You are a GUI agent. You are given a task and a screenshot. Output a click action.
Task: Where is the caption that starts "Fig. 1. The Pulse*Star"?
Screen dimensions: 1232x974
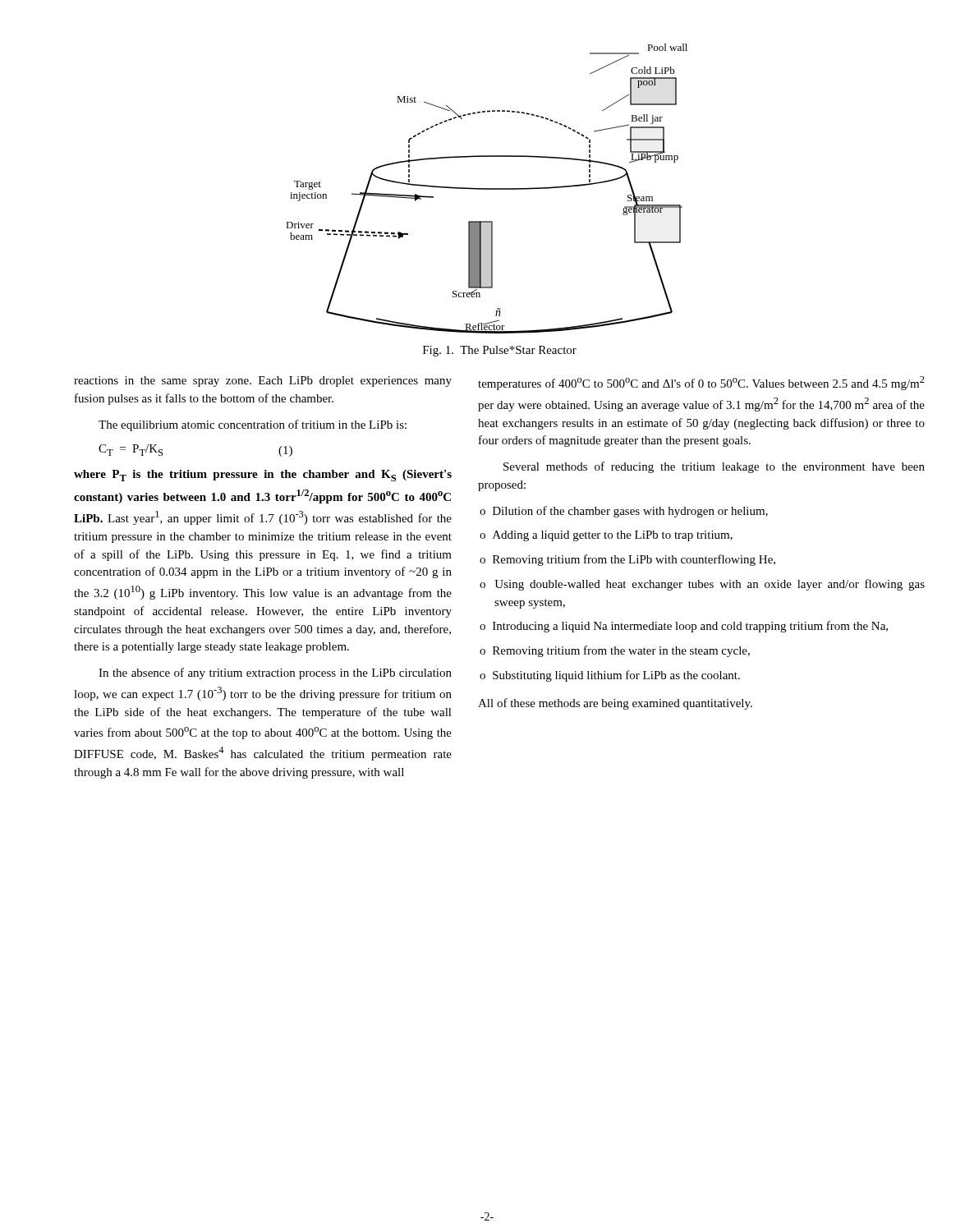(499, 350)
